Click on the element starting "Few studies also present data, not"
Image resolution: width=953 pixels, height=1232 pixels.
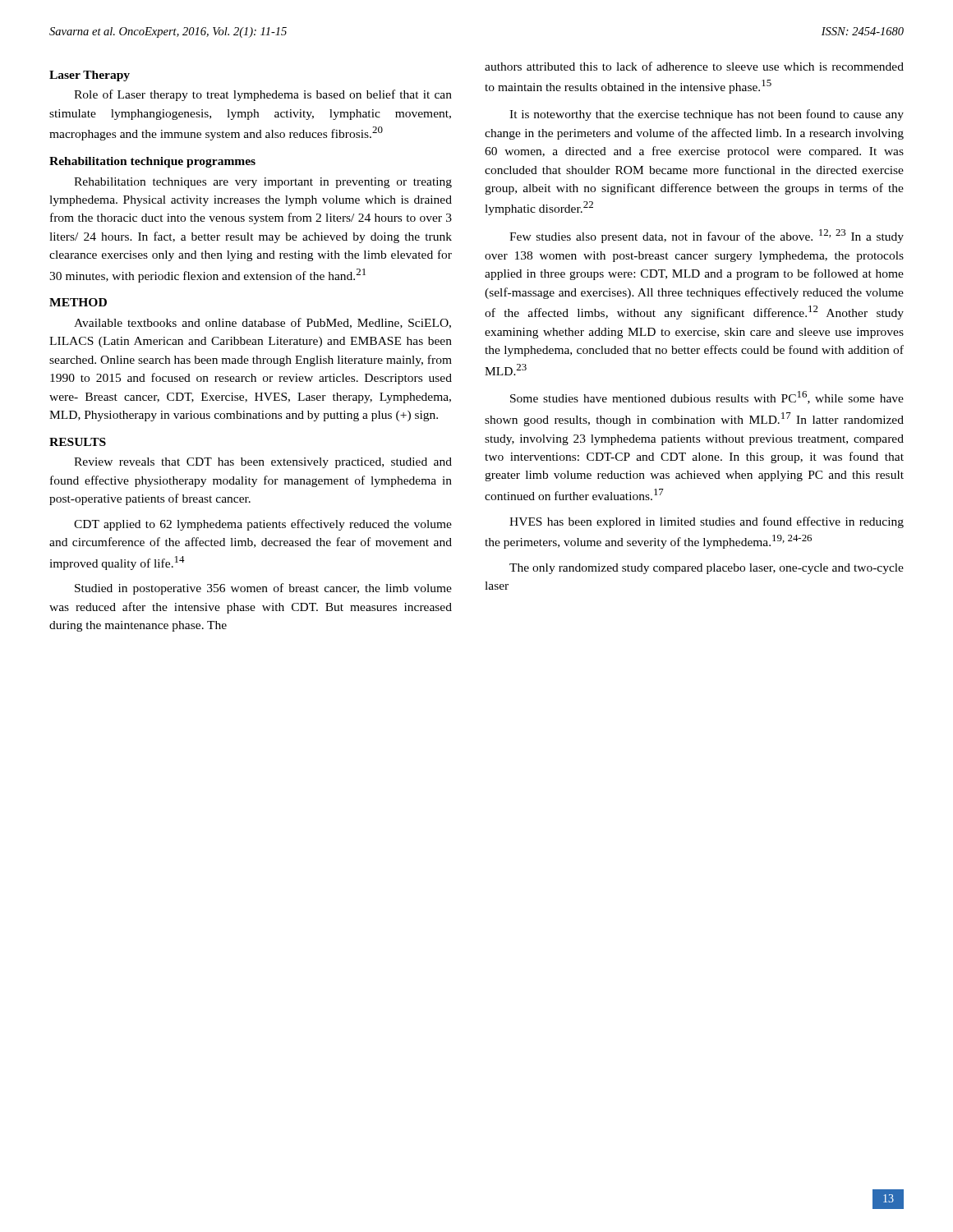click(694, 302)
